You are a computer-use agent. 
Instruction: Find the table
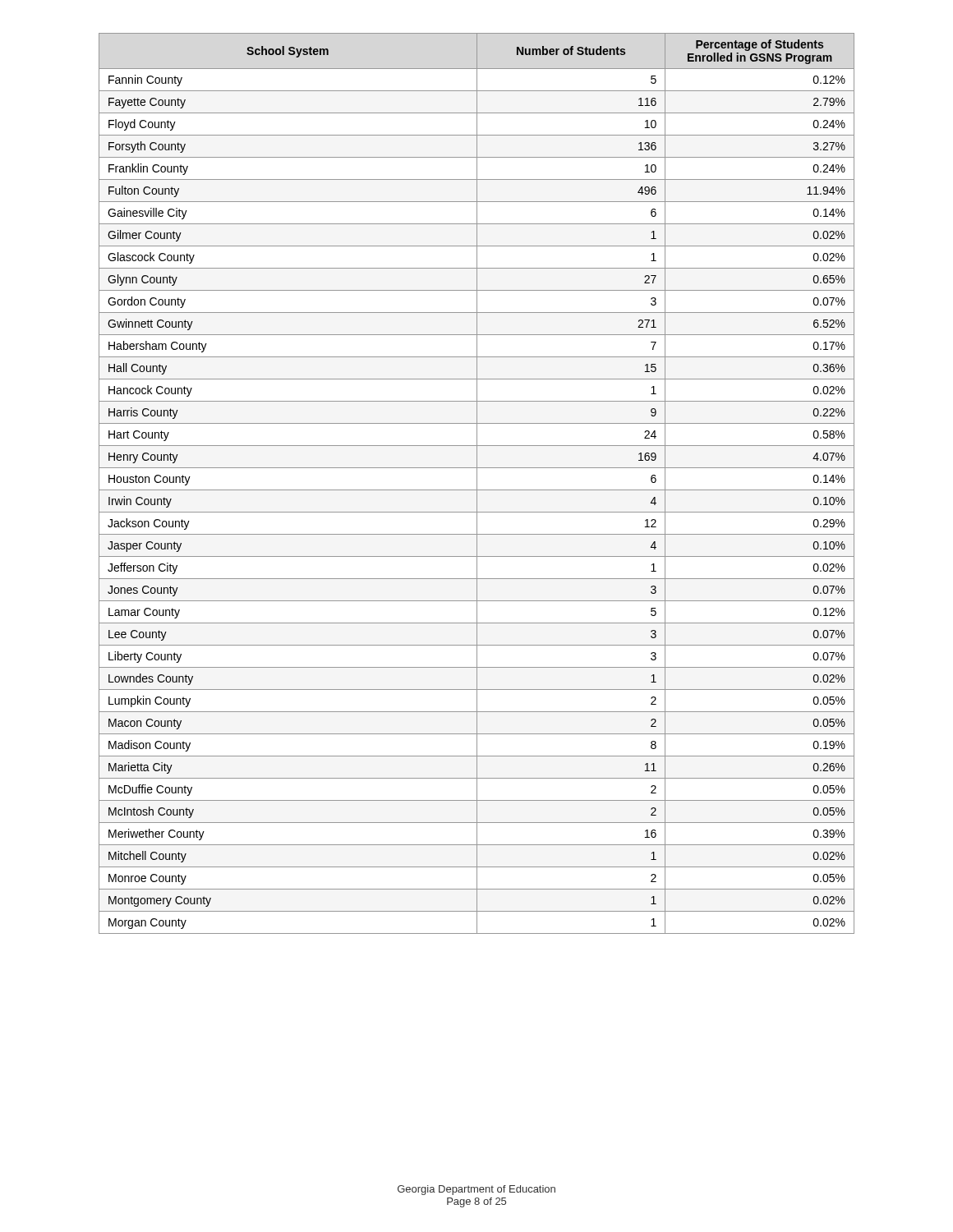(476, 483)
